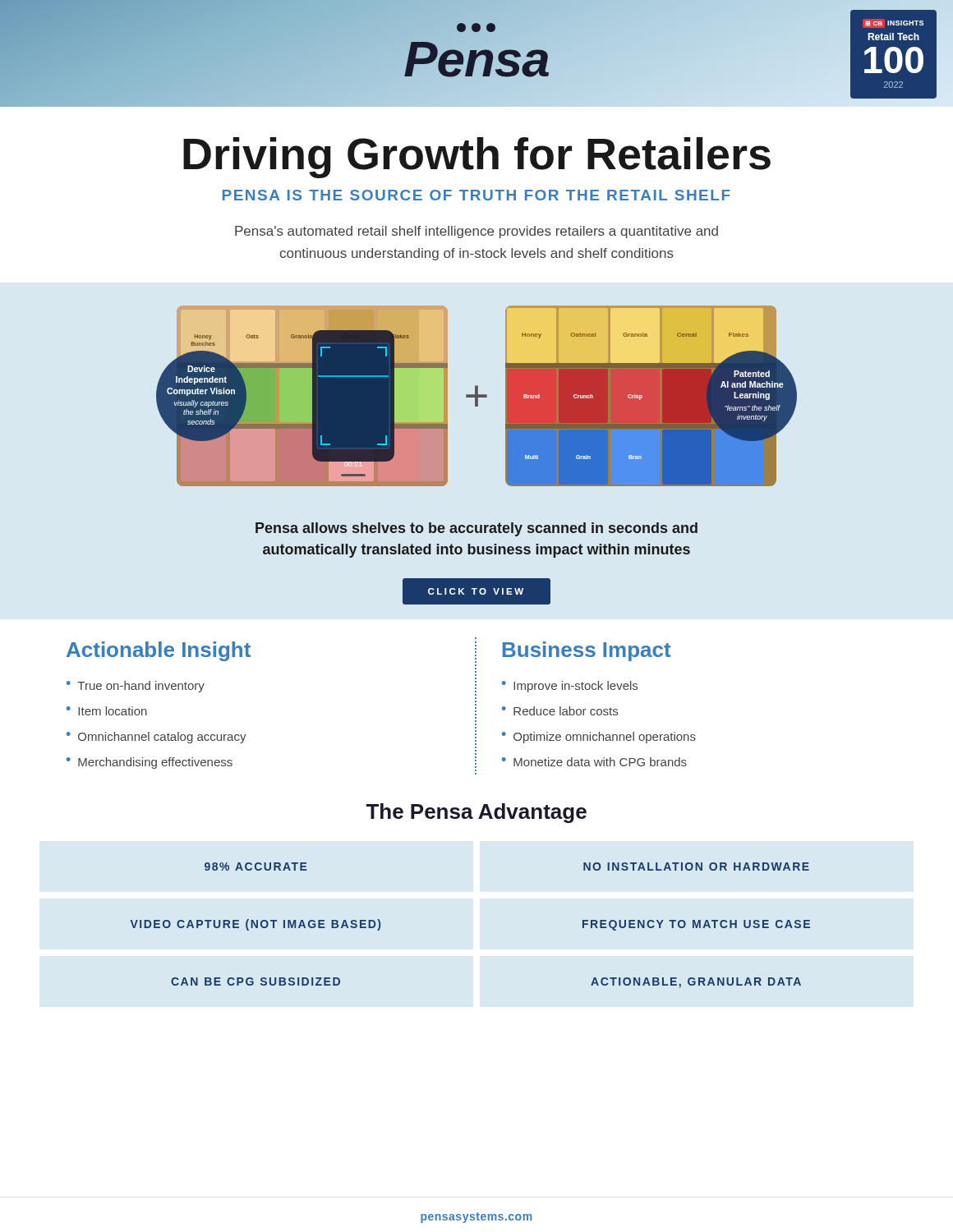The height and width of the screenshot is (1232, 953).
Task: Select the text block containing "Pensa allows shelves to be accurately scanned"
Action: point(476,539)
